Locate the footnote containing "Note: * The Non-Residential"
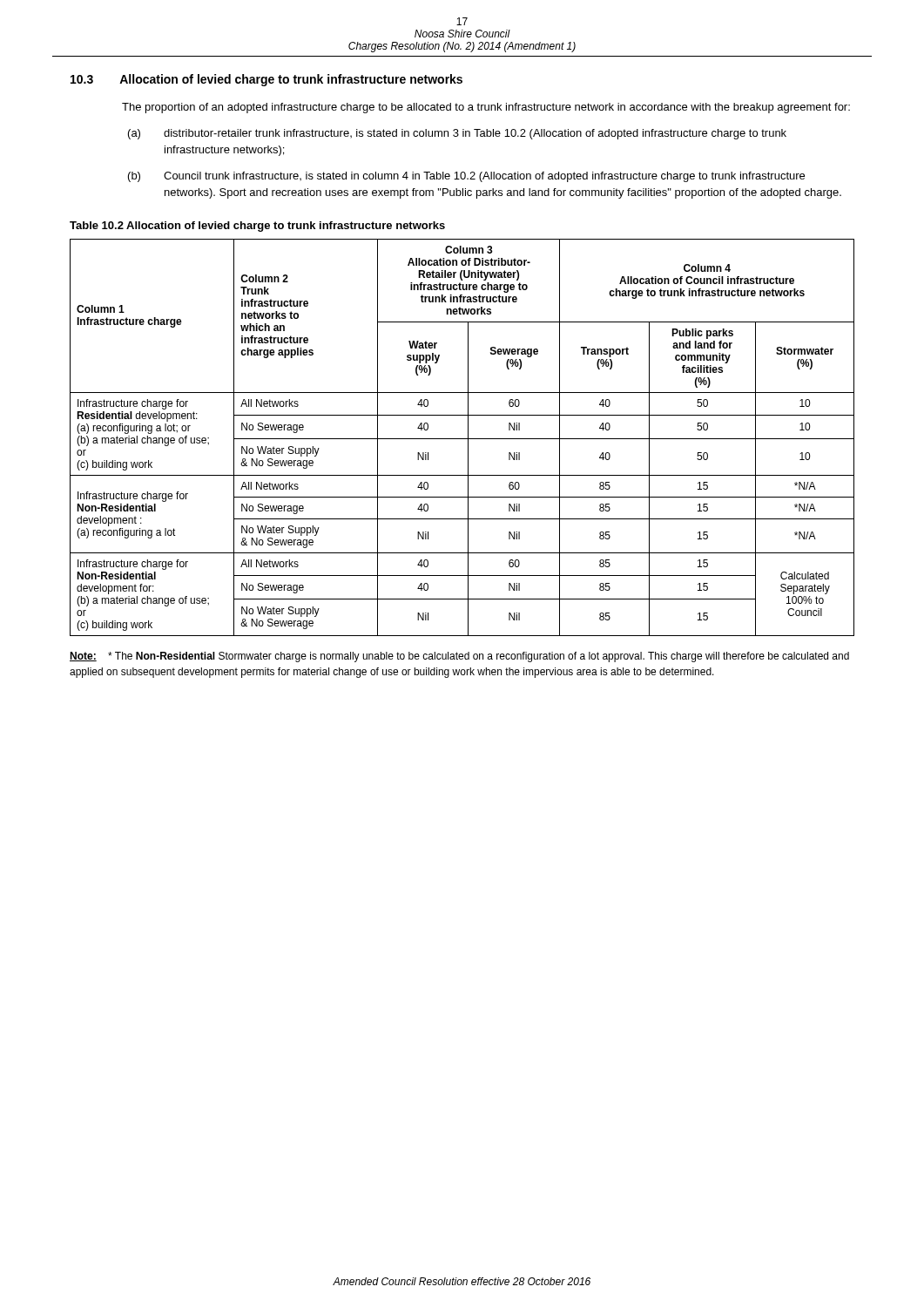The image size is (924, 1307). pyautogui.click(x=460, y=663)
